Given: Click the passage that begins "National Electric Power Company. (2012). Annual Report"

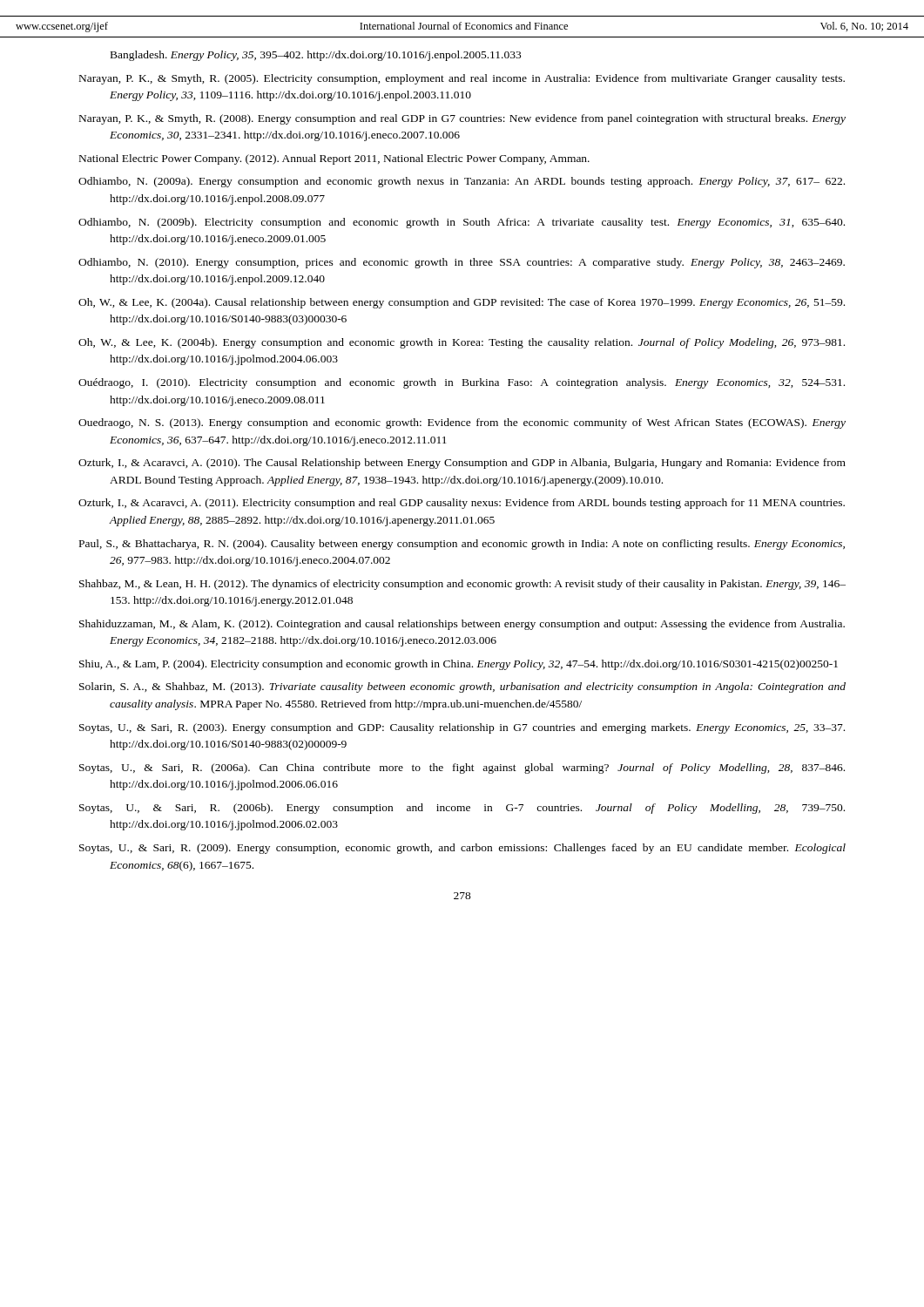Looking at the screenshot, I should click(334, 158).
